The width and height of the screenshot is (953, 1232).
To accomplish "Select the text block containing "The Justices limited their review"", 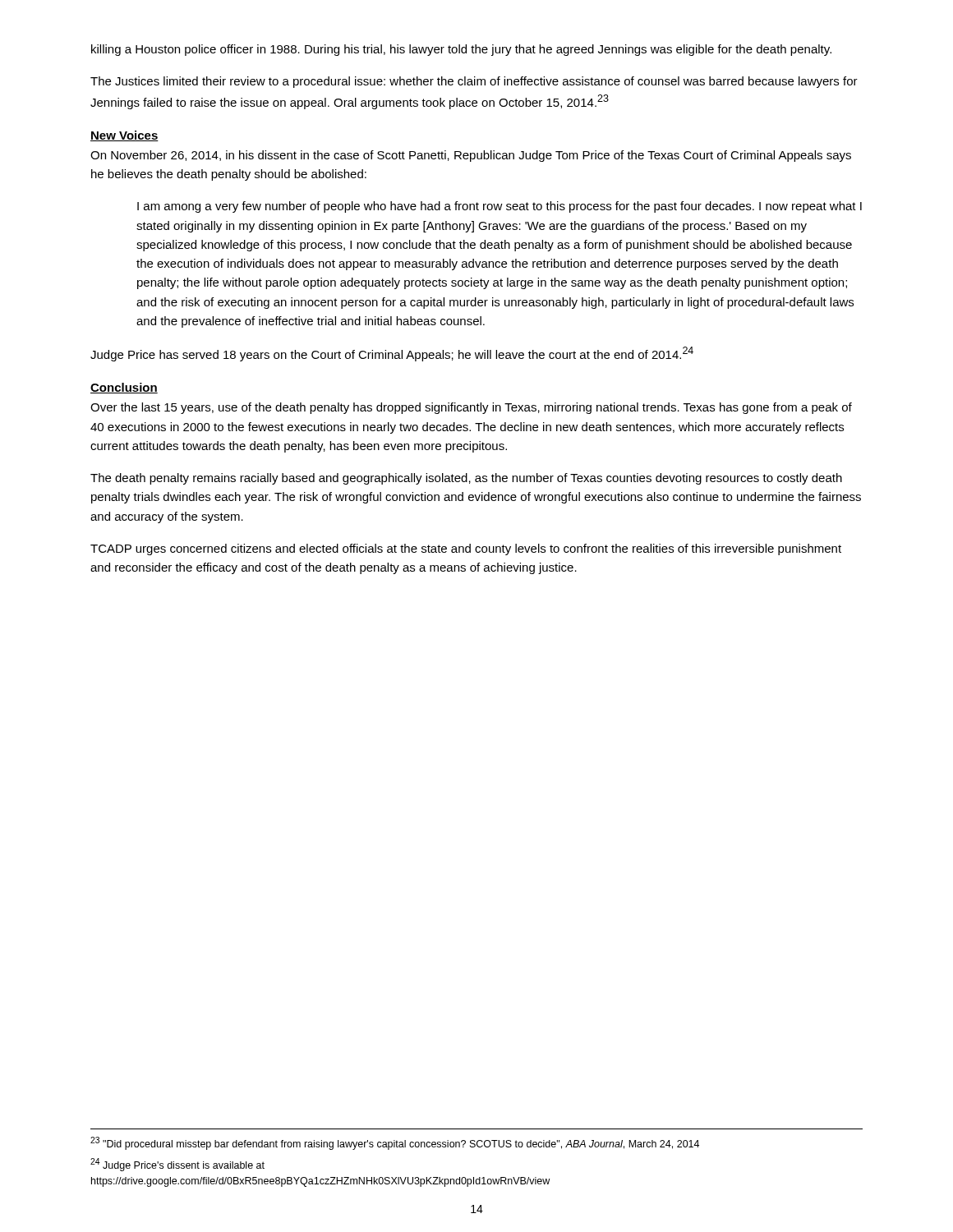I will 474,91.
